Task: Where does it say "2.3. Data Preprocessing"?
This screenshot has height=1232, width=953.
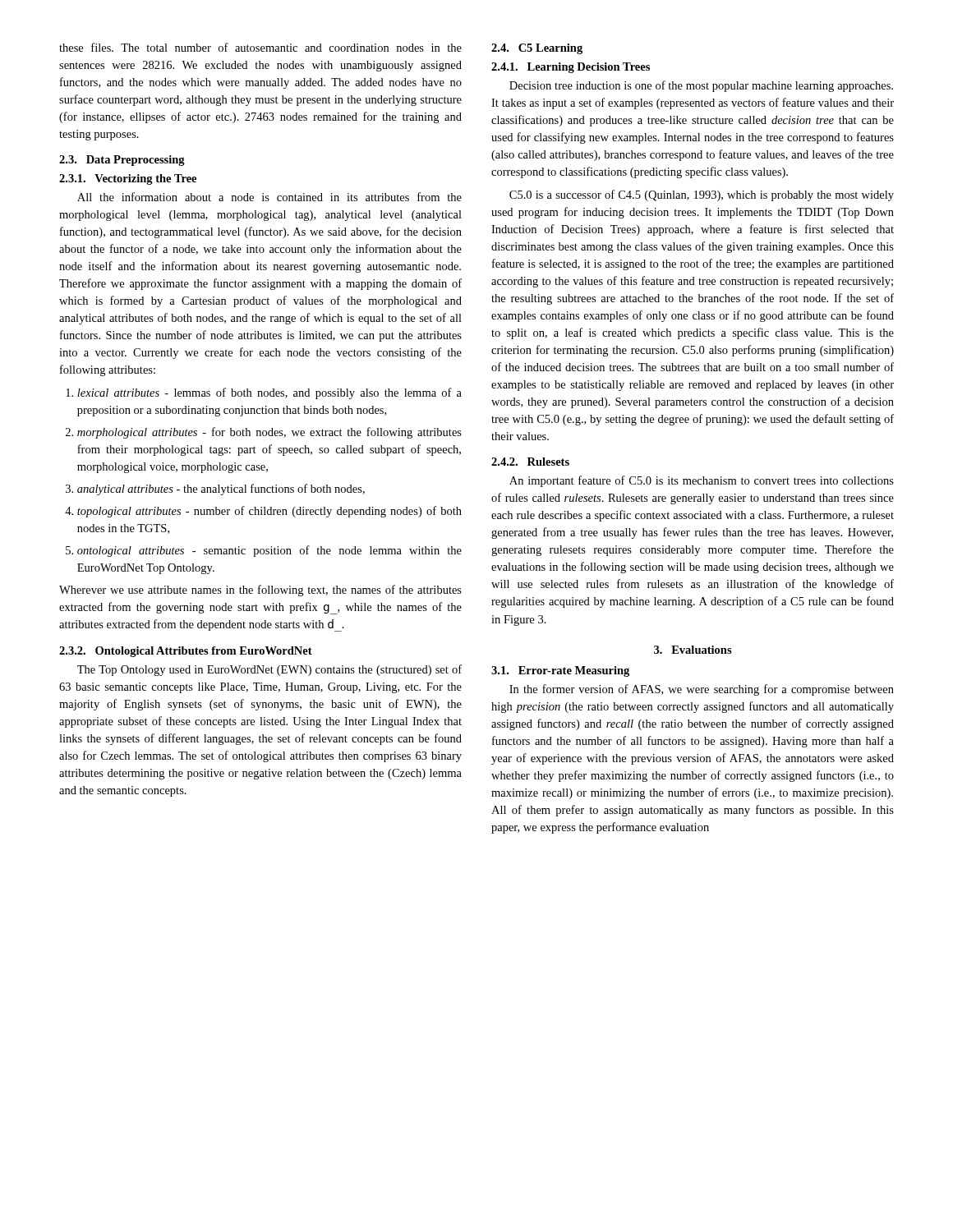Action: (x=122, y=160)
